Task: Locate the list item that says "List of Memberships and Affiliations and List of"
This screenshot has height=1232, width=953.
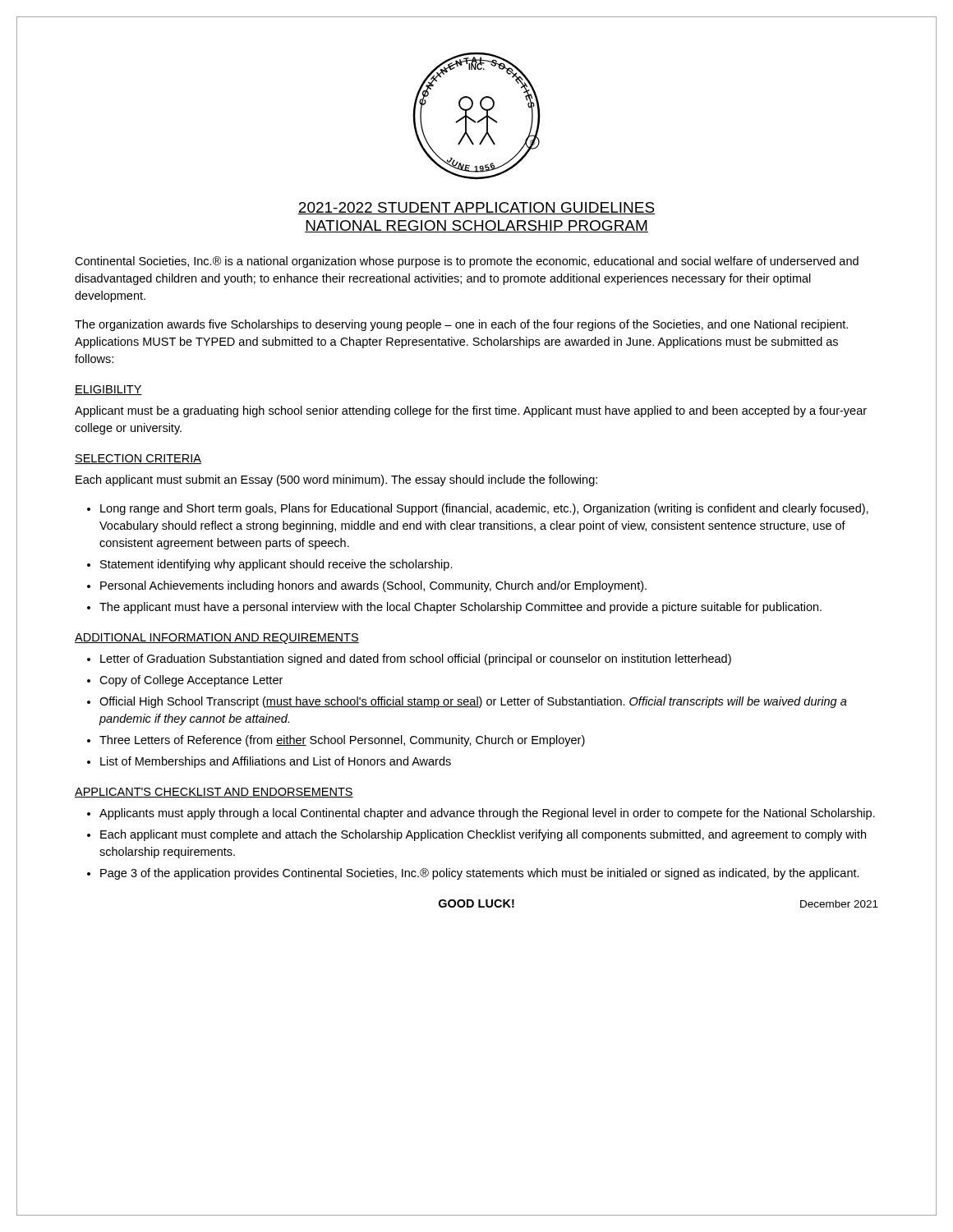Action: coord(275,762)
